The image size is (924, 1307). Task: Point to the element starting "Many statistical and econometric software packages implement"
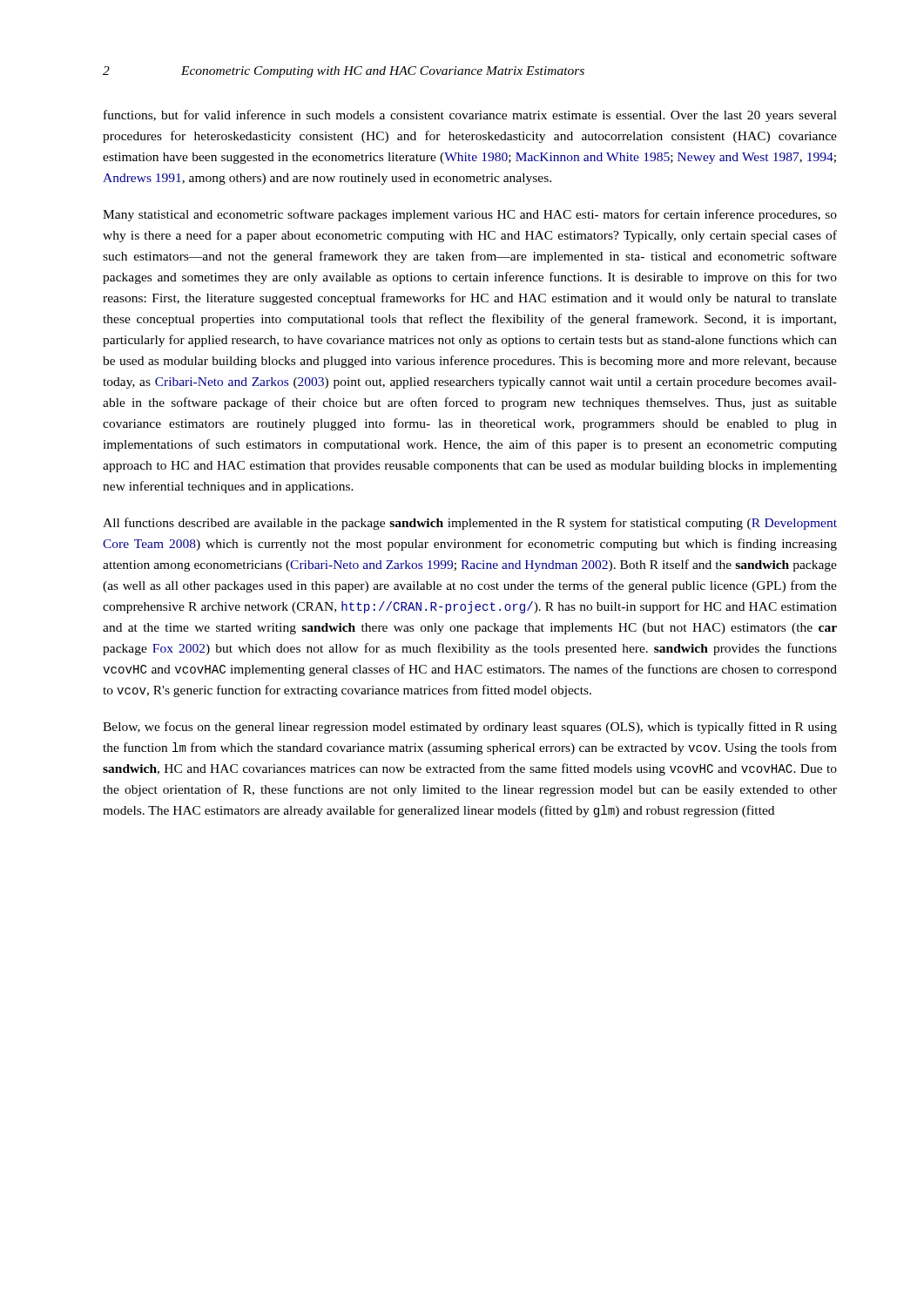tap(470, 350)
